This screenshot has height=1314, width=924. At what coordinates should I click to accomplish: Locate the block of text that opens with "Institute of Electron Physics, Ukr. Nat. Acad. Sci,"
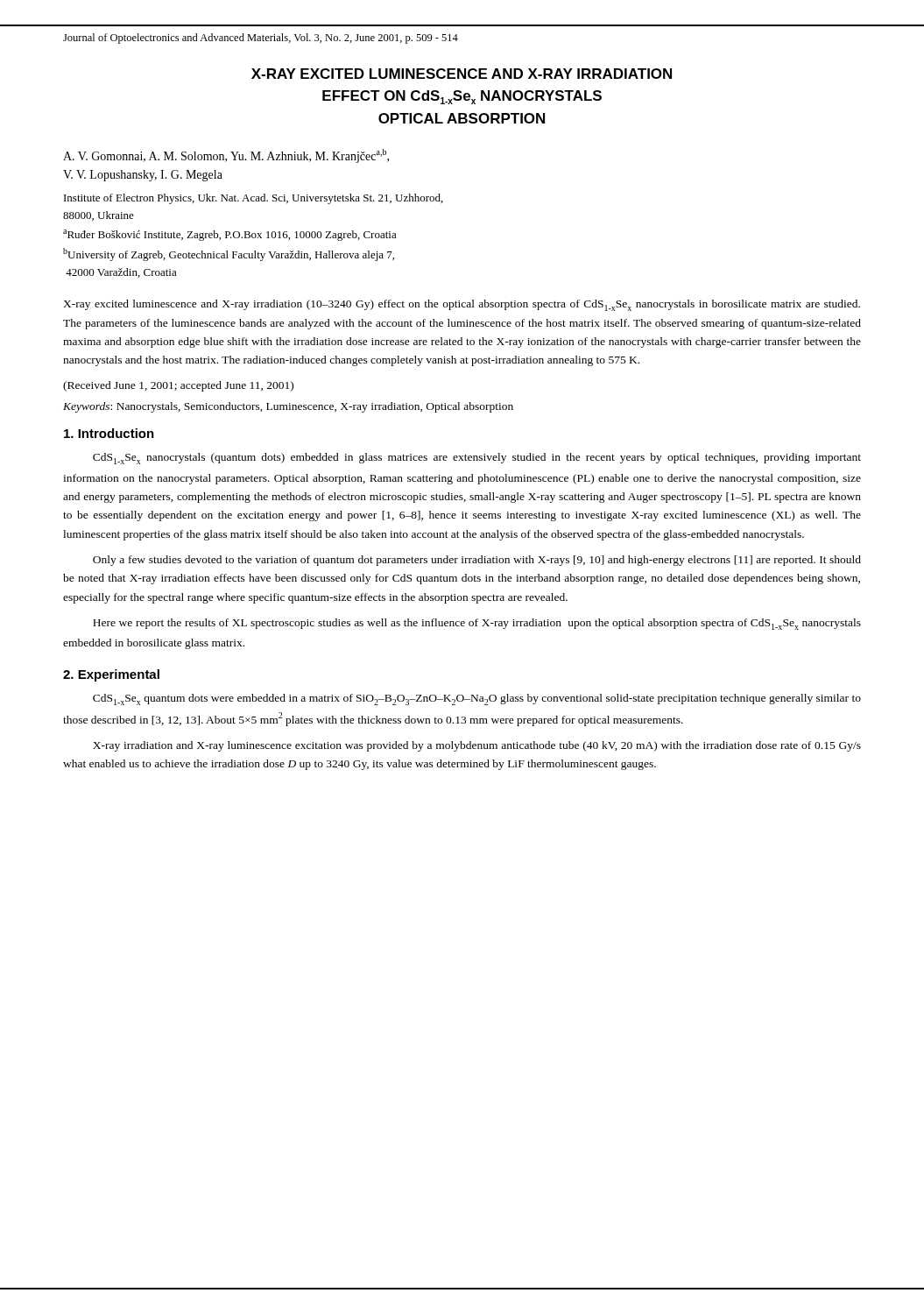pos(253,235)
